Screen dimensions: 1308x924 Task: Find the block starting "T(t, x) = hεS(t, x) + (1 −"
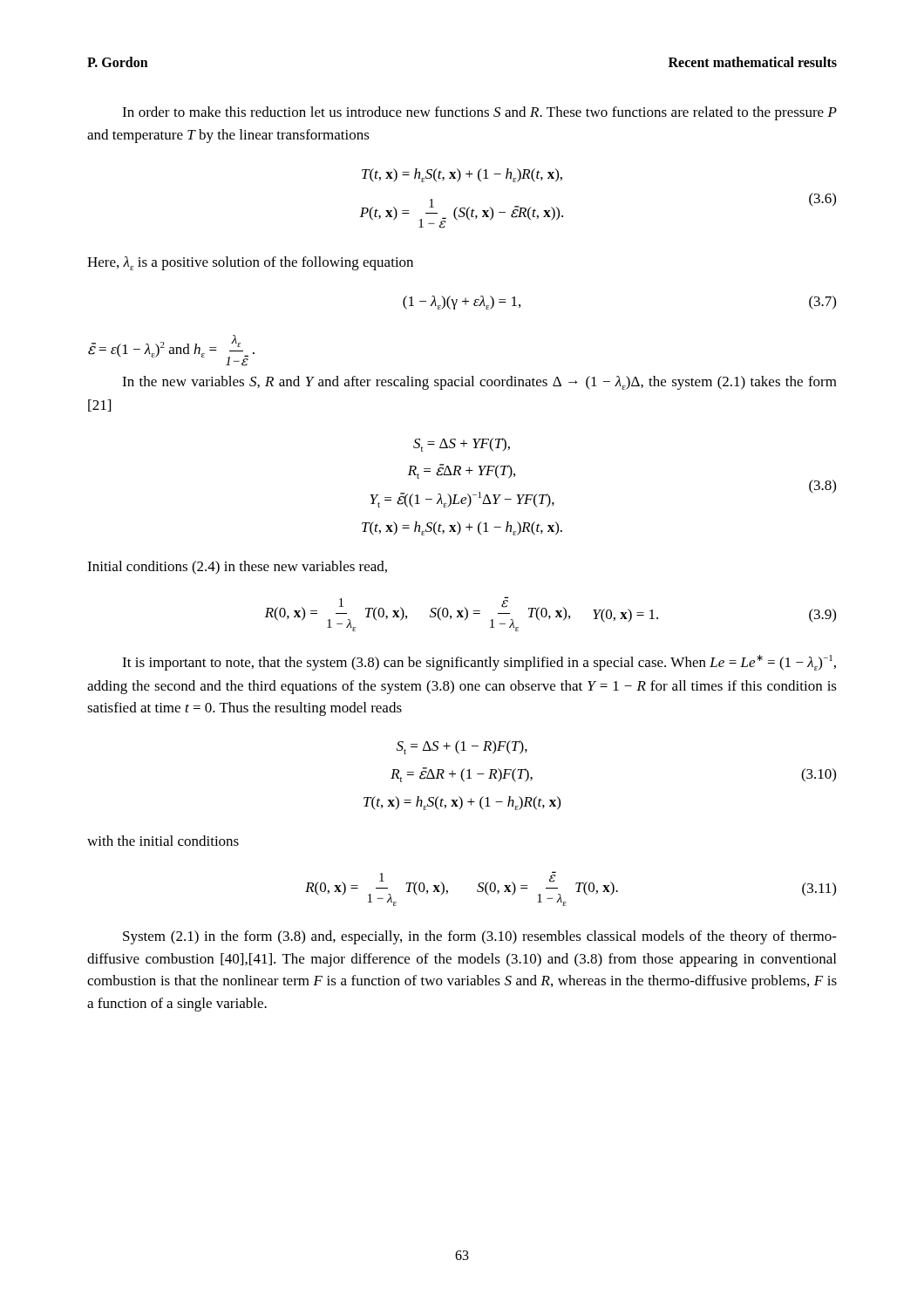point(462,175)
